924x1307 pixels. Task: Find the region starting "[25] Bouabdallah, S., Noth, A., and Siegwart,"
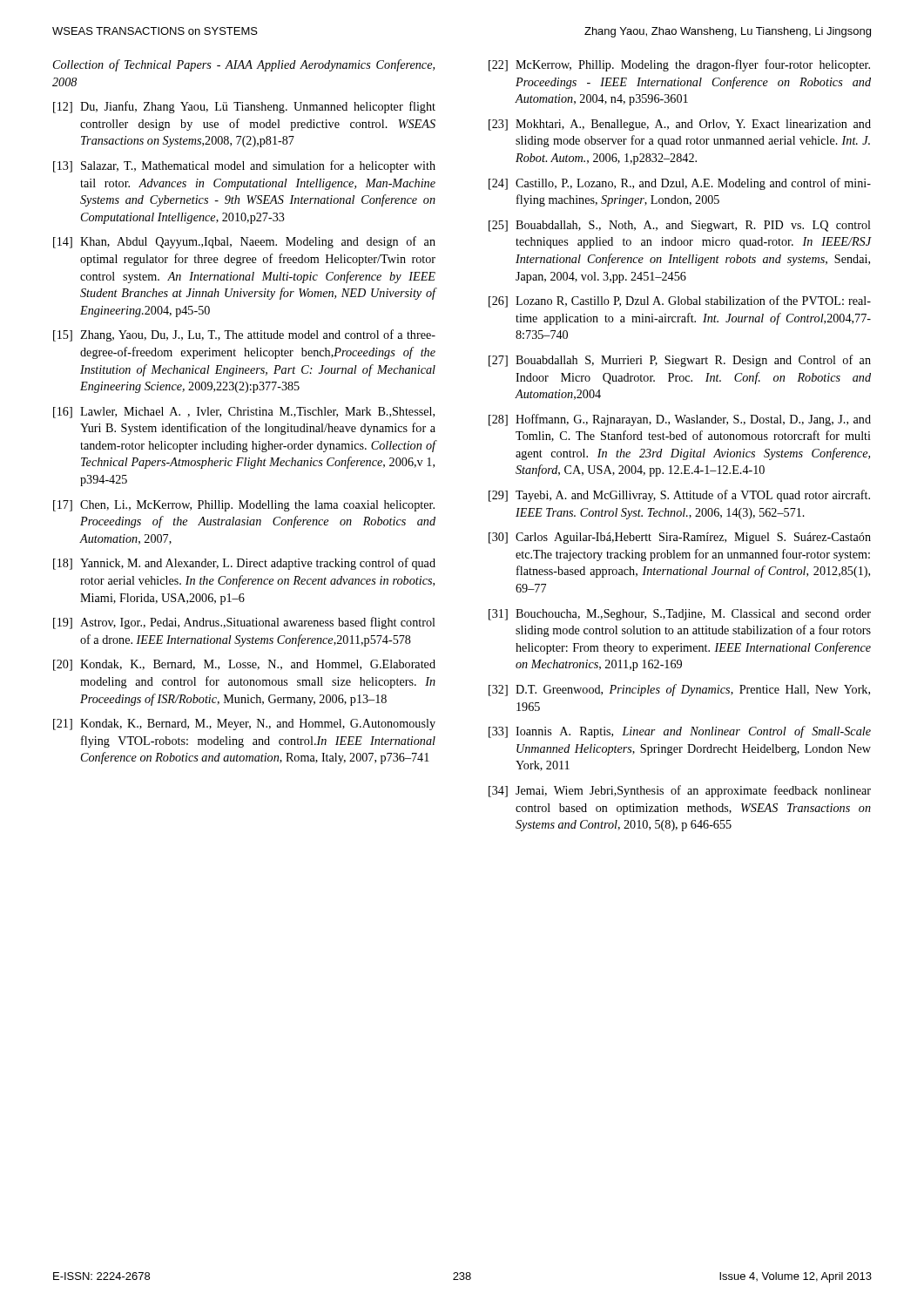[679, 251]
